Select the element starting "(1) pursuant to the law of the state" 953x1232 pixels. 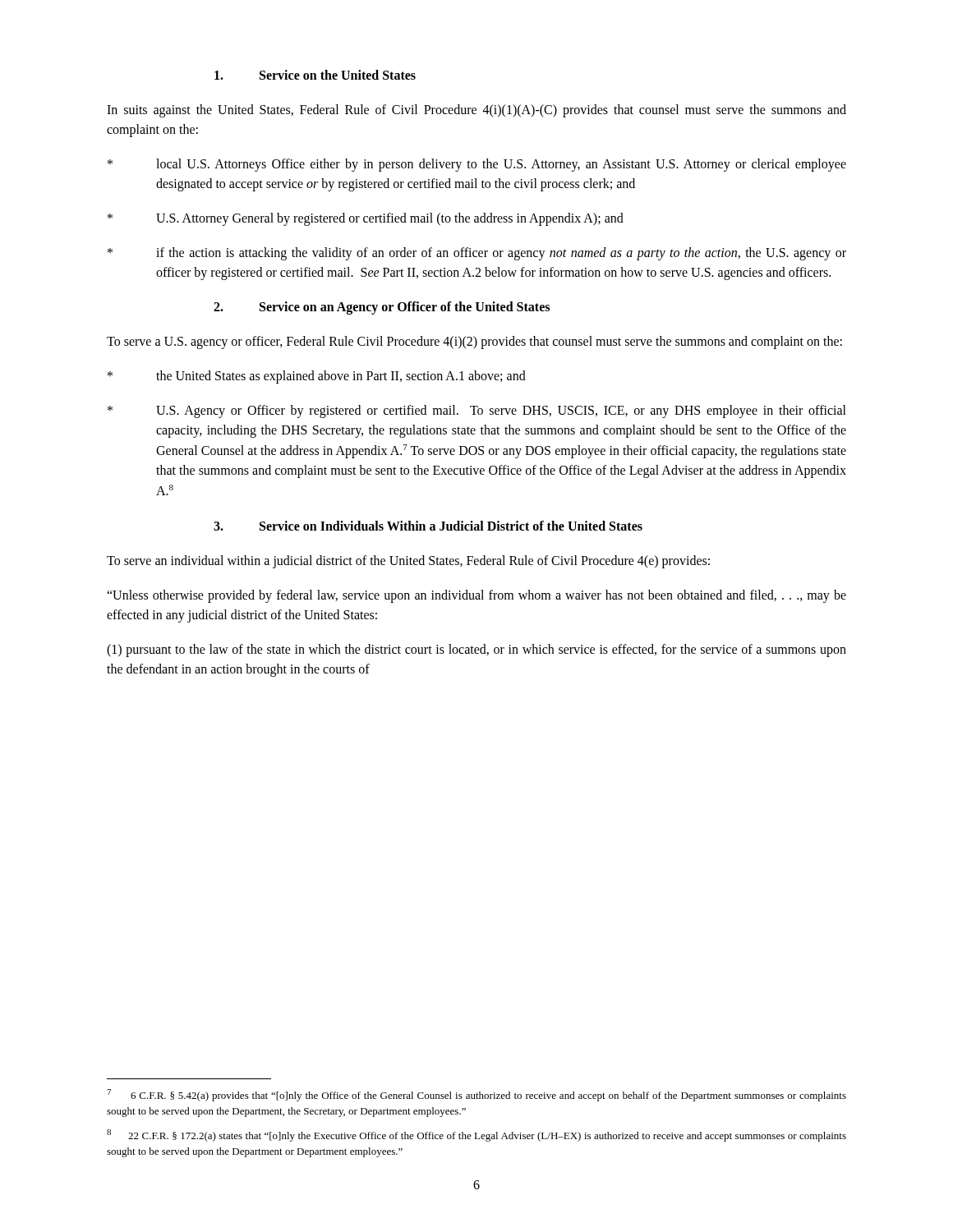[x=476, y=659]
